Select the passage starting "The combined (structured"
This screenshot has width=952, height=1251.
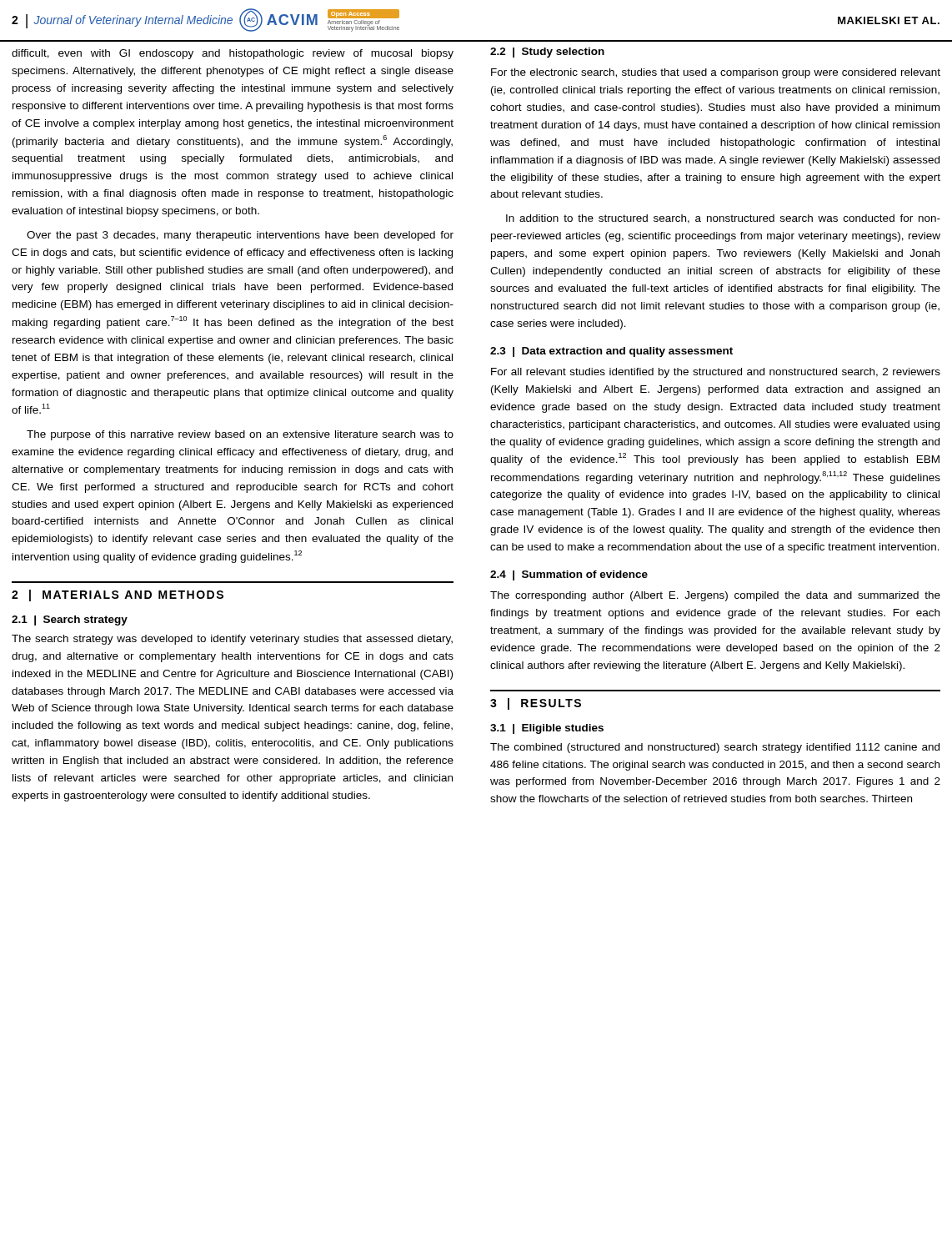coord(715,773)
